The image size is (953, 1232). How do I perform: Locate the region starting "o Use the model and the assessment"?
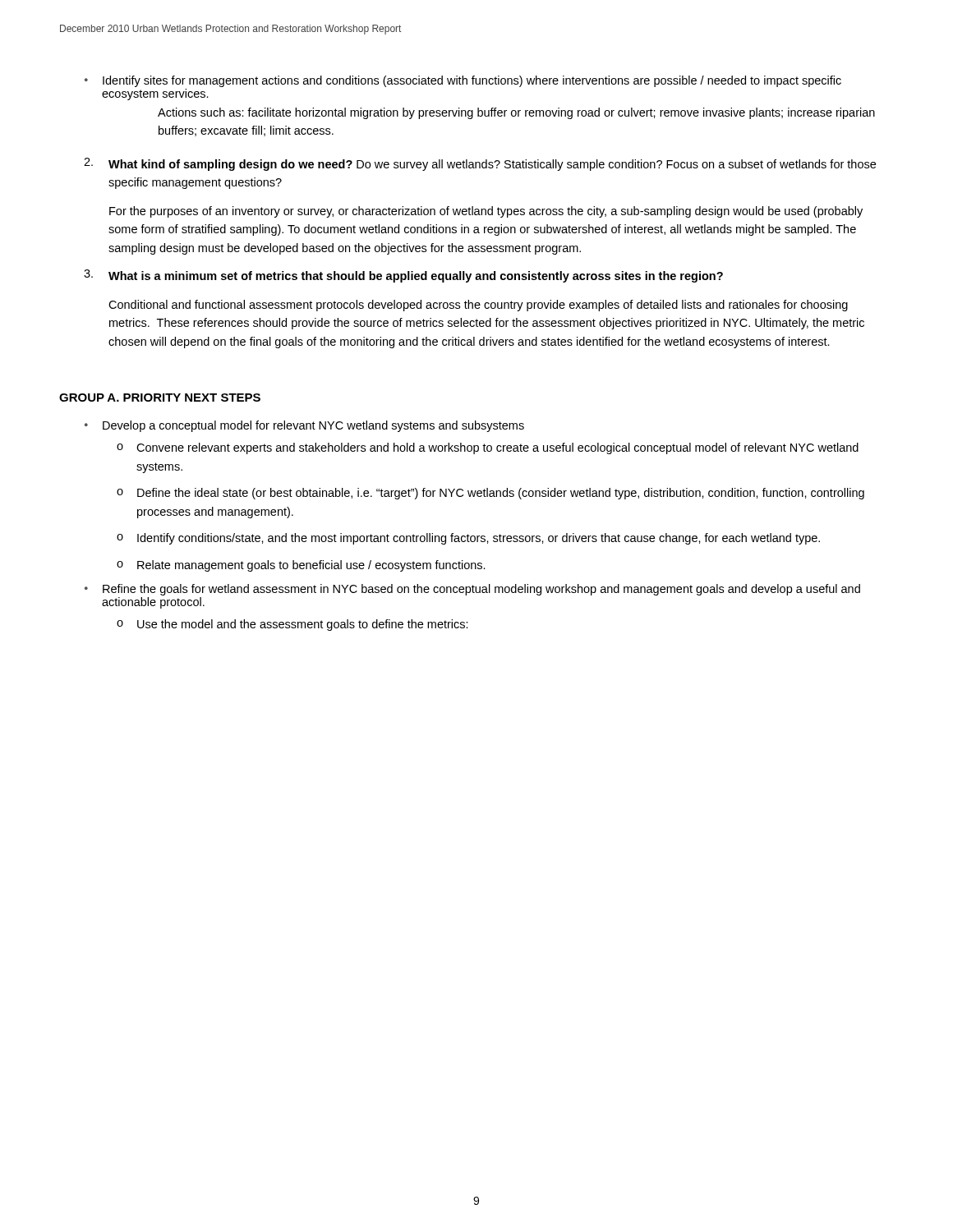click(292, 625)
